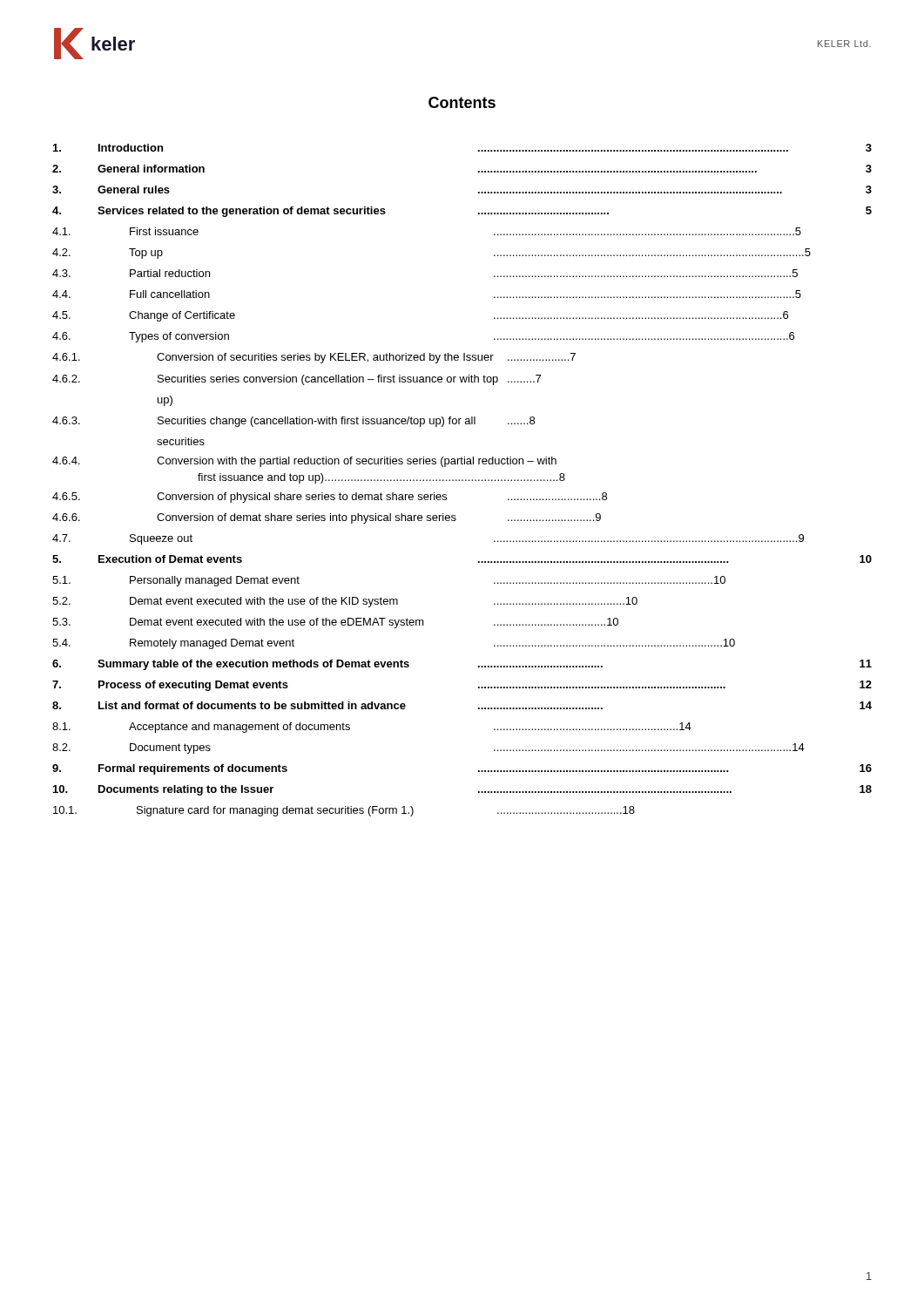
Task: Click on the list item with the text "8. List and format of documents"
Action: [55, 705]
